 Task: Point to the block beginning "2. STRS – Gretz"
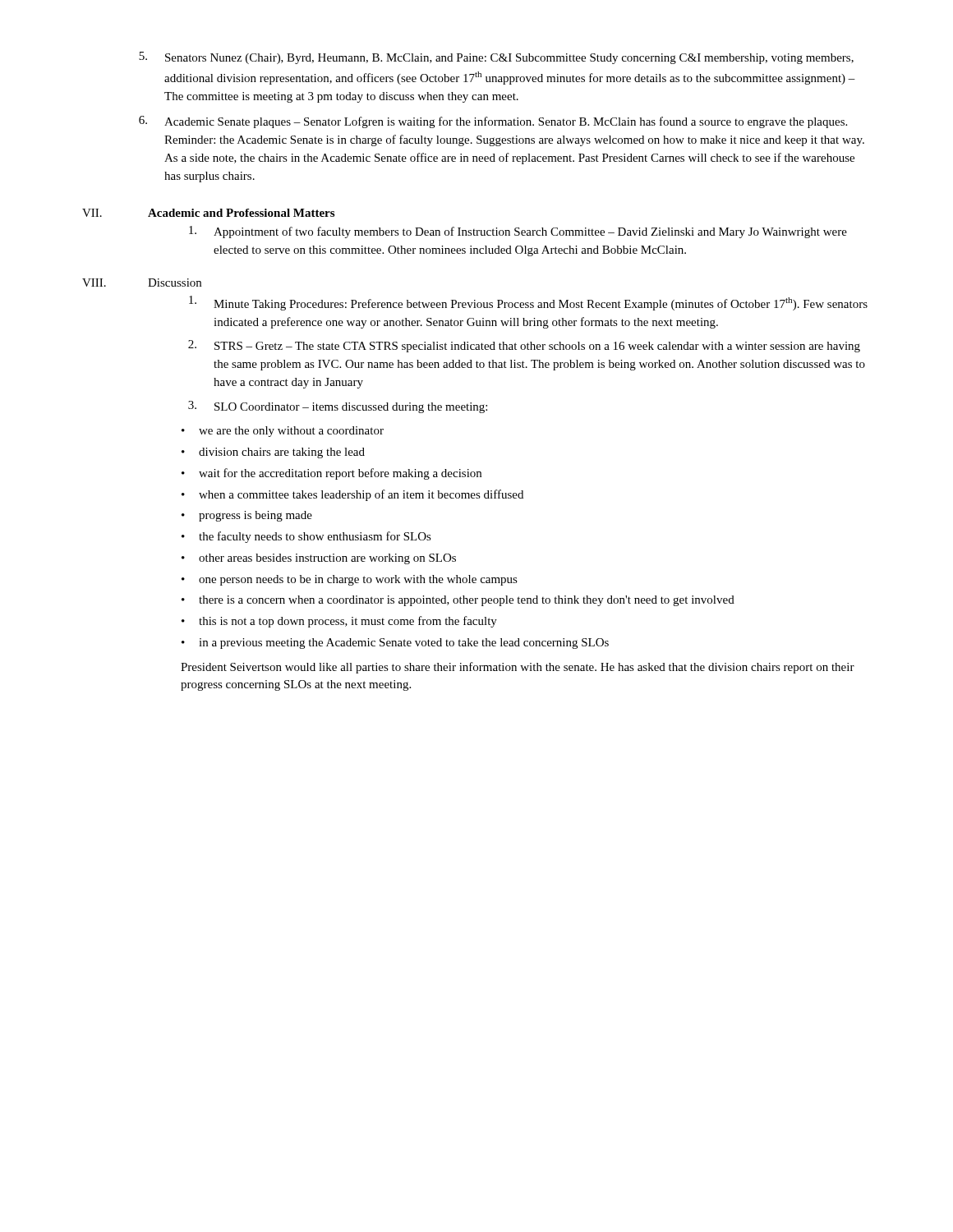pyautogui.click(x=518, y=365)
